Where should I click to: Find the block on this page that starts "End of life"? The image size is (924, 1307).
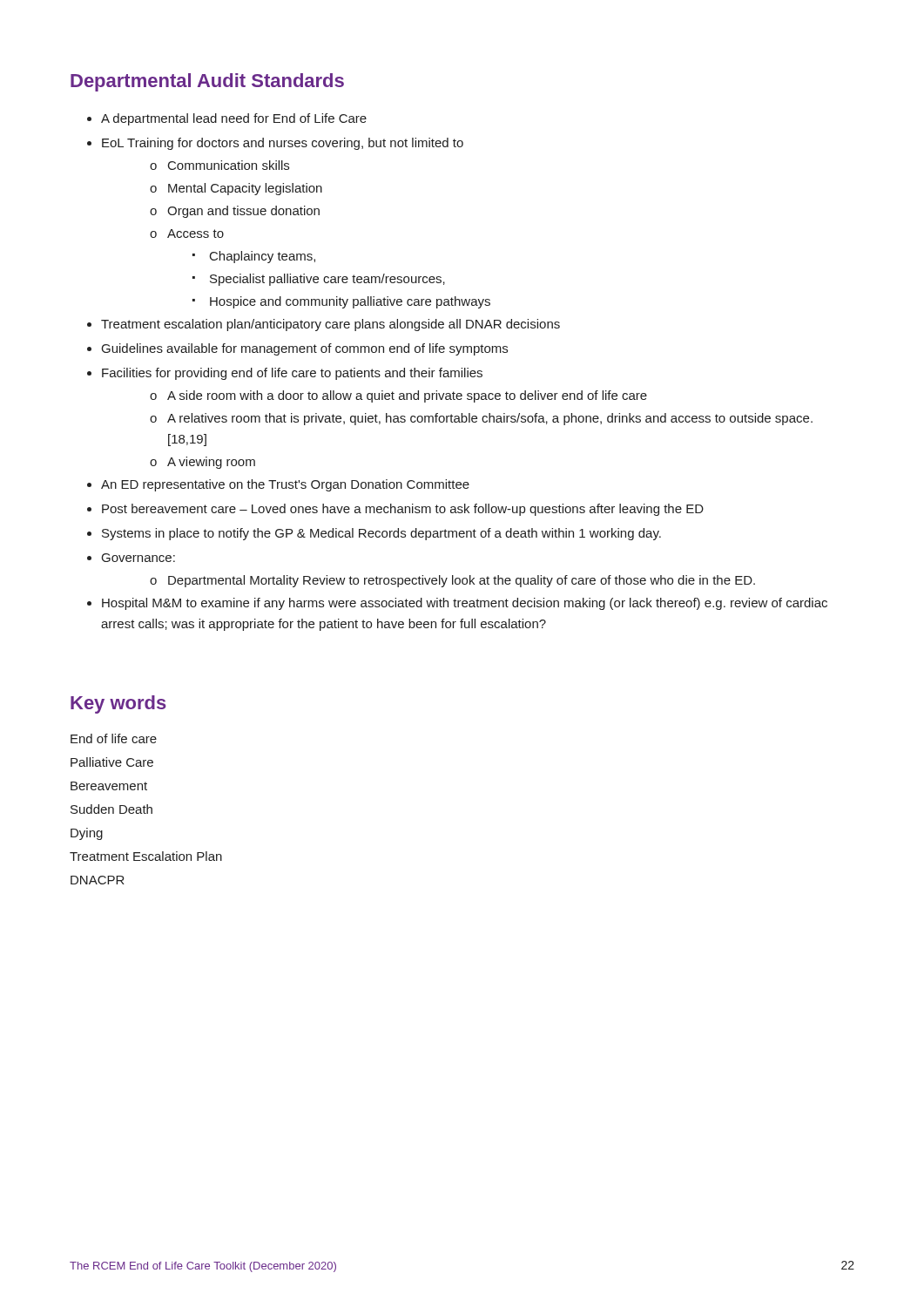tap(146, 809)
